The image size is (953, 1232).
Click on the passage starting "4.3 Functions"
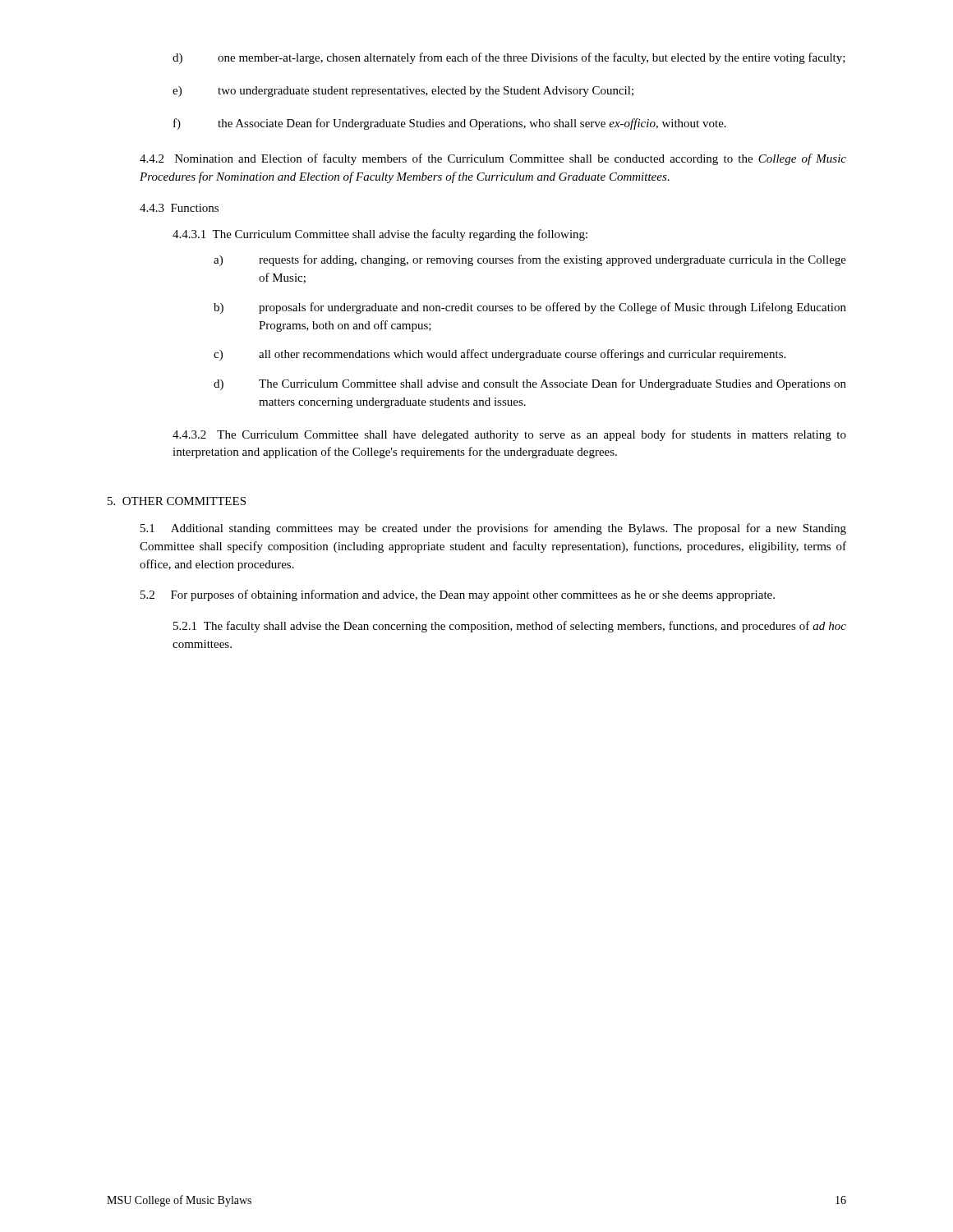coord(179,208)
